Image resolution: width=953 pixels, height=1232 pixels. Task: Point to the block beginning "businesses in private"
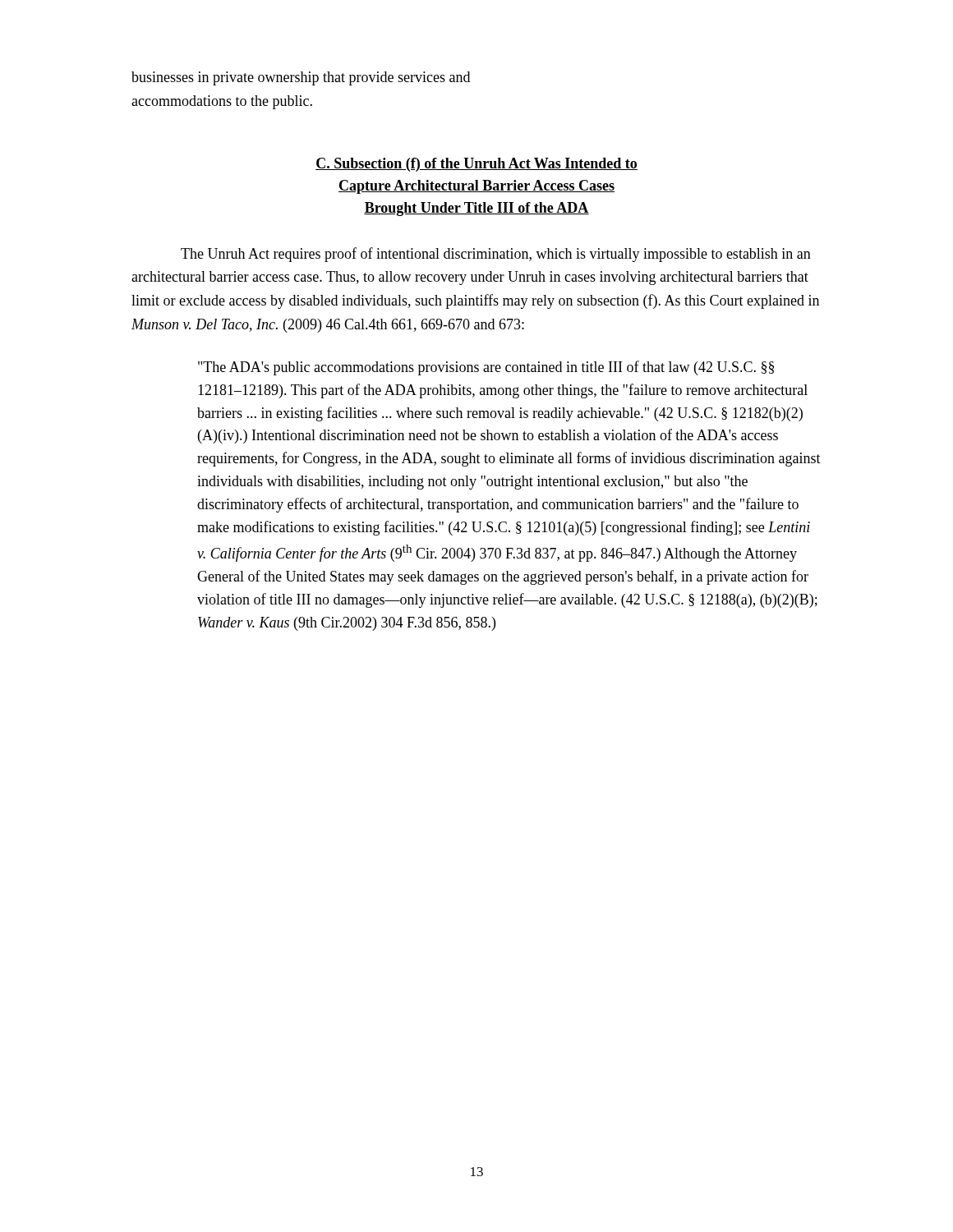(476, 89)
